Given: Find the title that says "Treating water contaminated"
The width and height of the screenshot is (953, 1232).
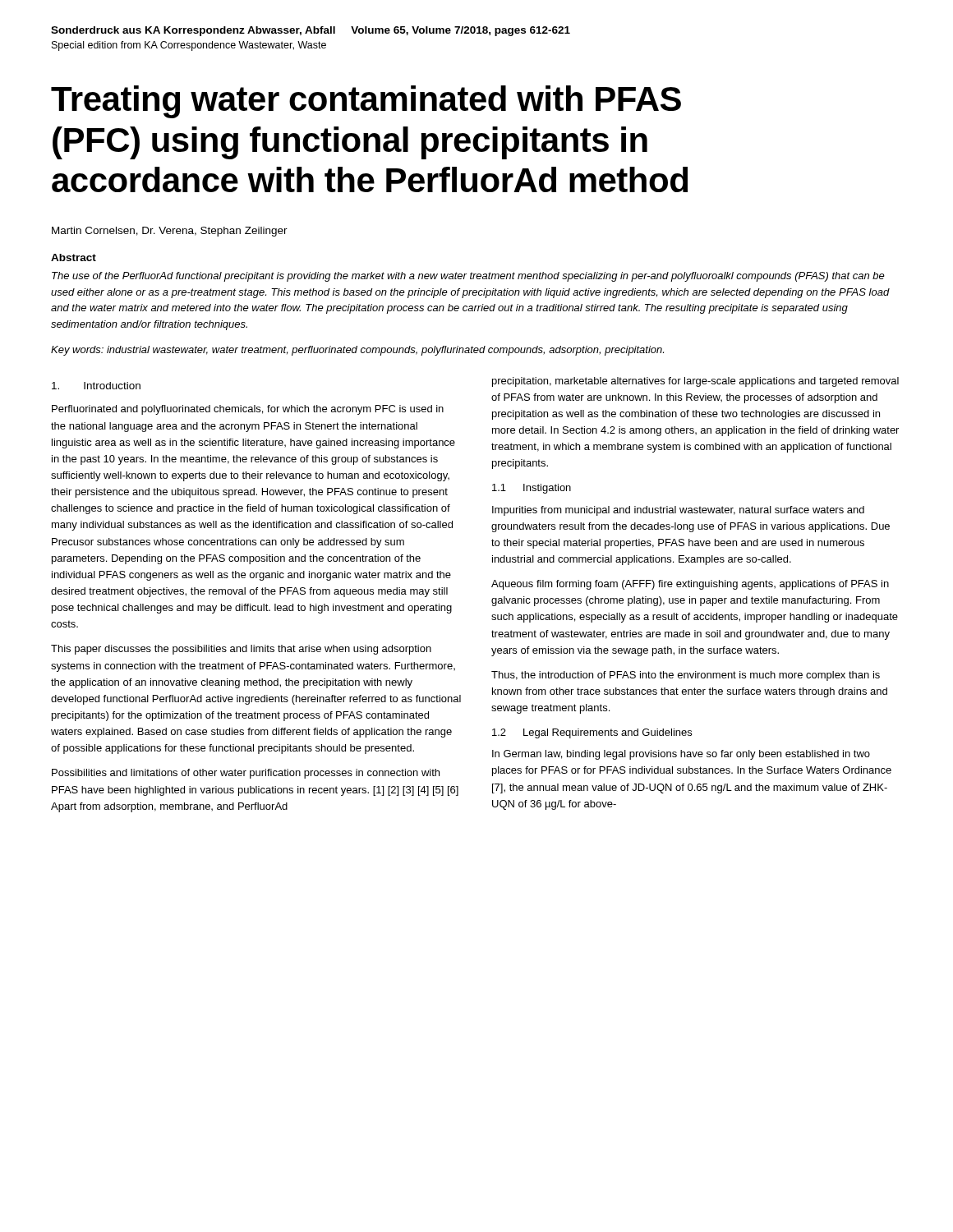Looking at the screenshot, I should pos(476,140).
